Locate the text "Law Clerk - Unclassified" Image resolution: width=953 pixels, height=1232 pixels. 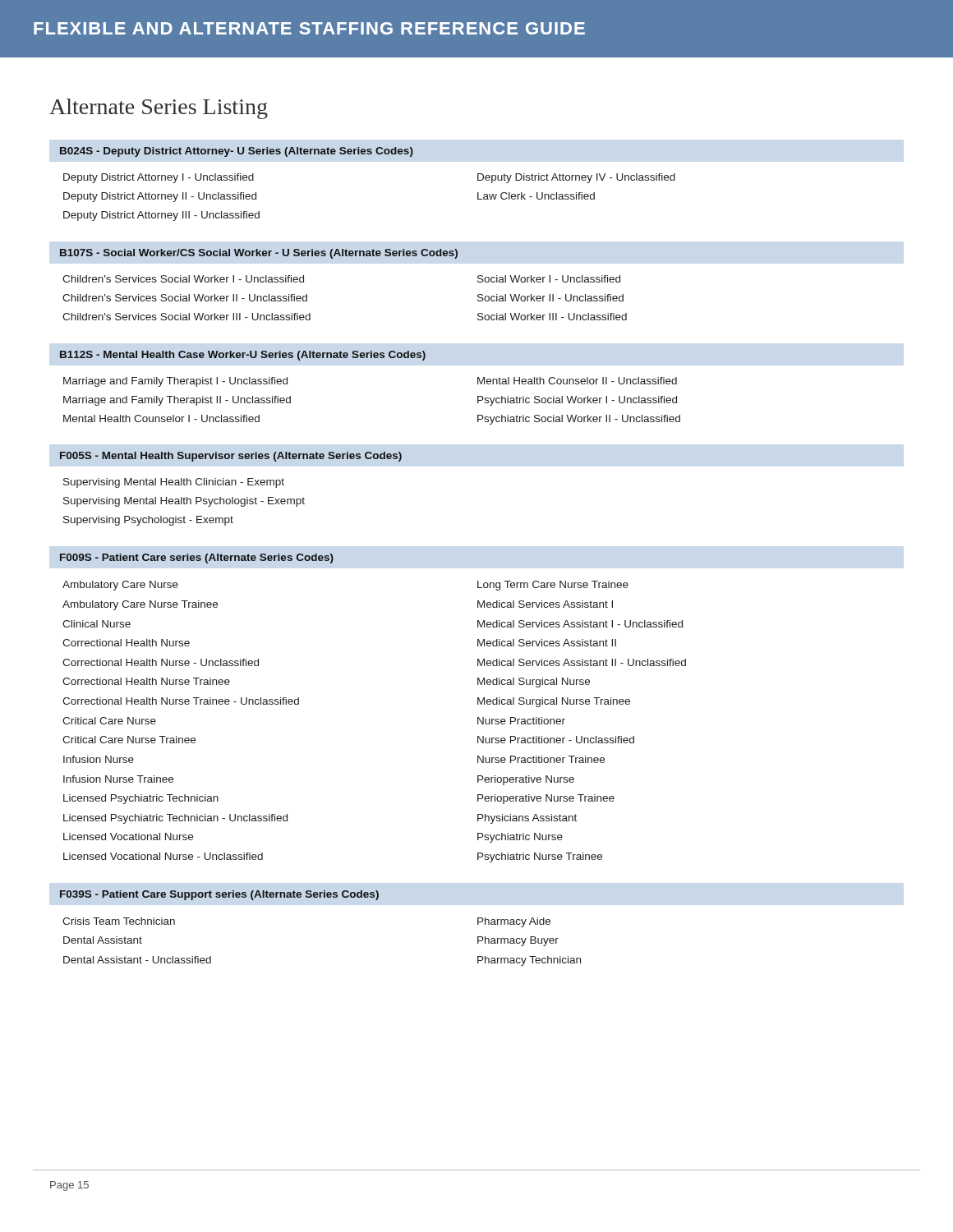536,196
